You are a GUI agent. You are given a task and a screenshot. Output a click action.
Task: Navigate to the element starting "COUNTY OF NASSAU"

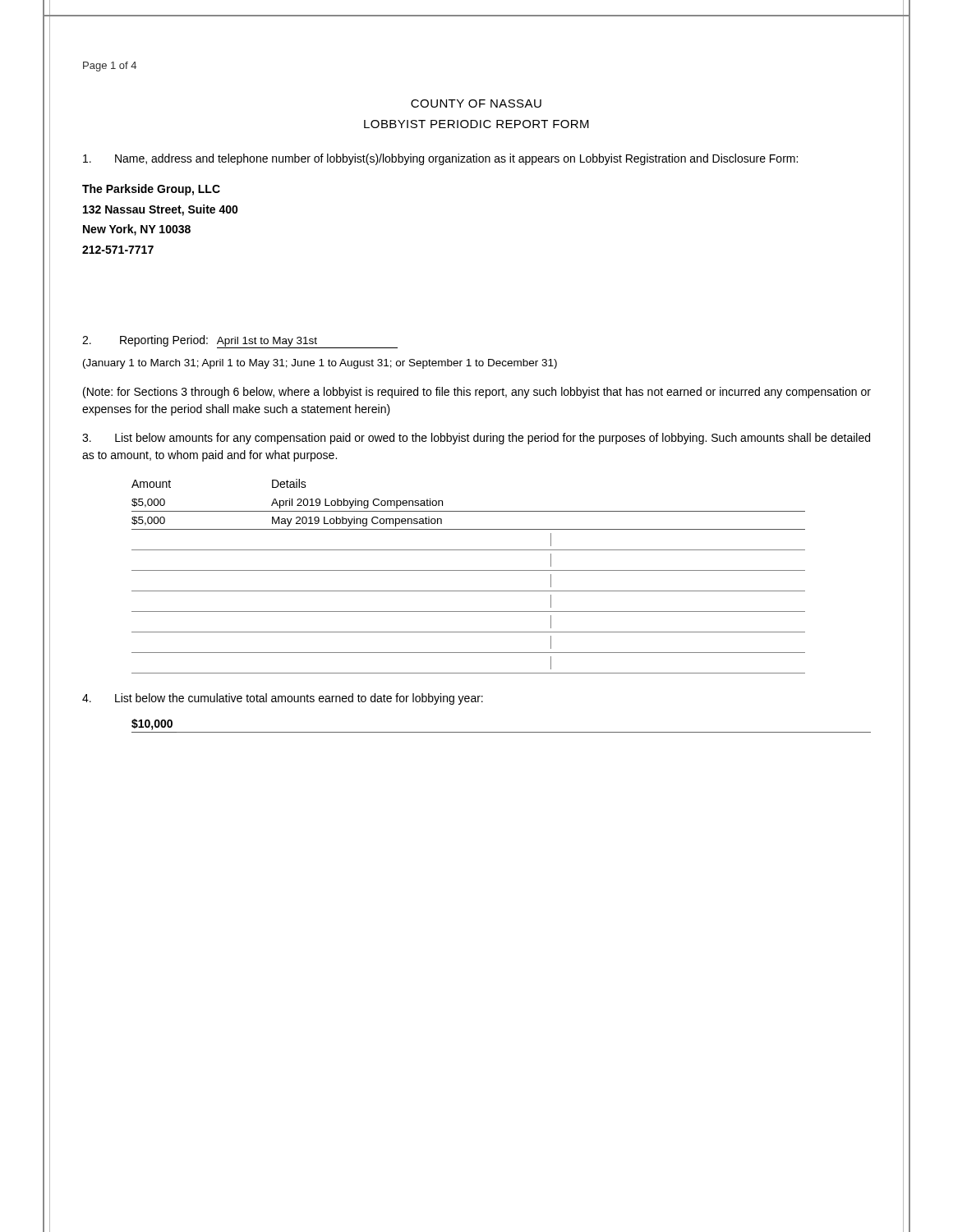tap(476, 103)
